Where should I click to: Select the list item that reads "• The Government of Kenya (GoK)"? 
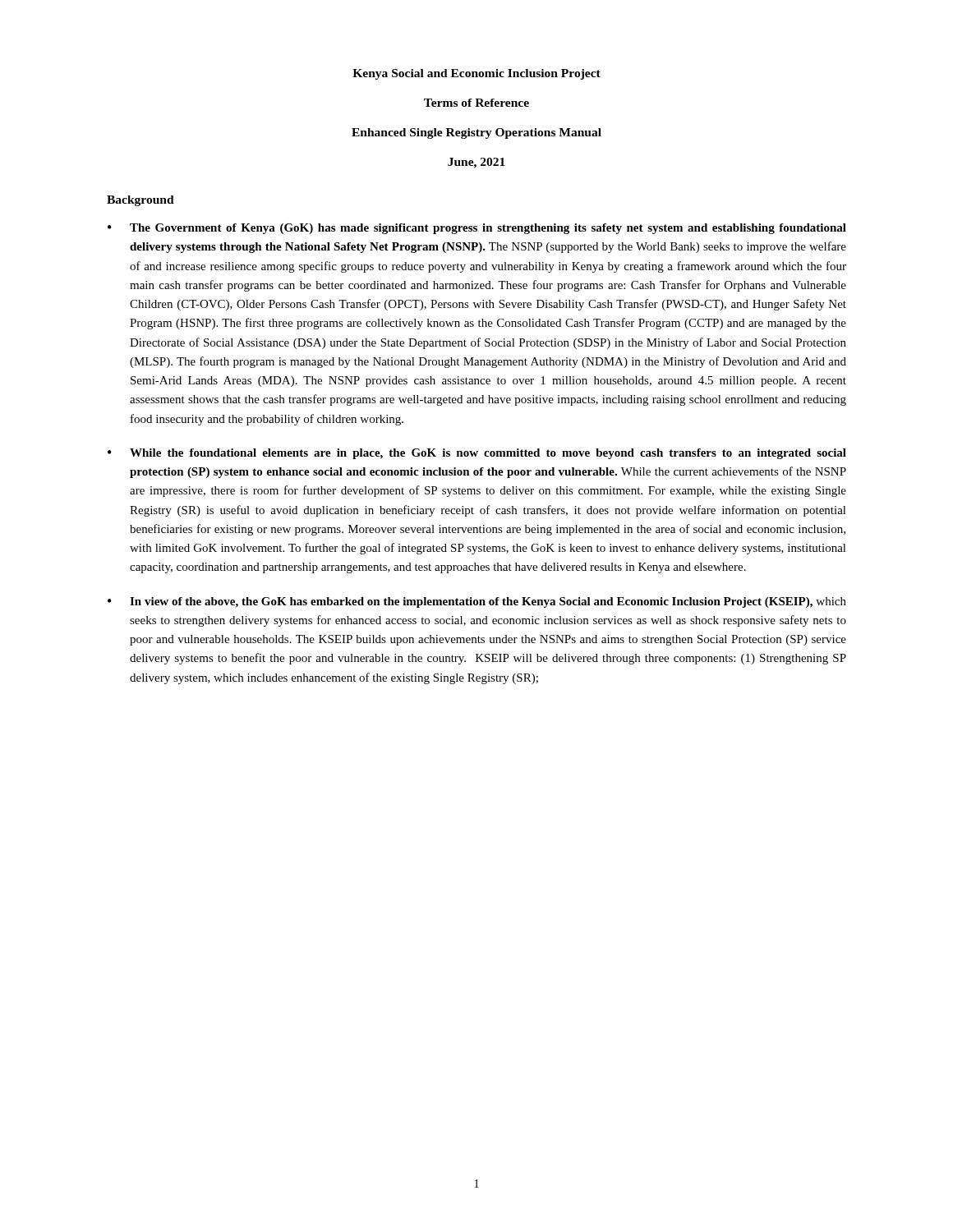coord(476,323)
